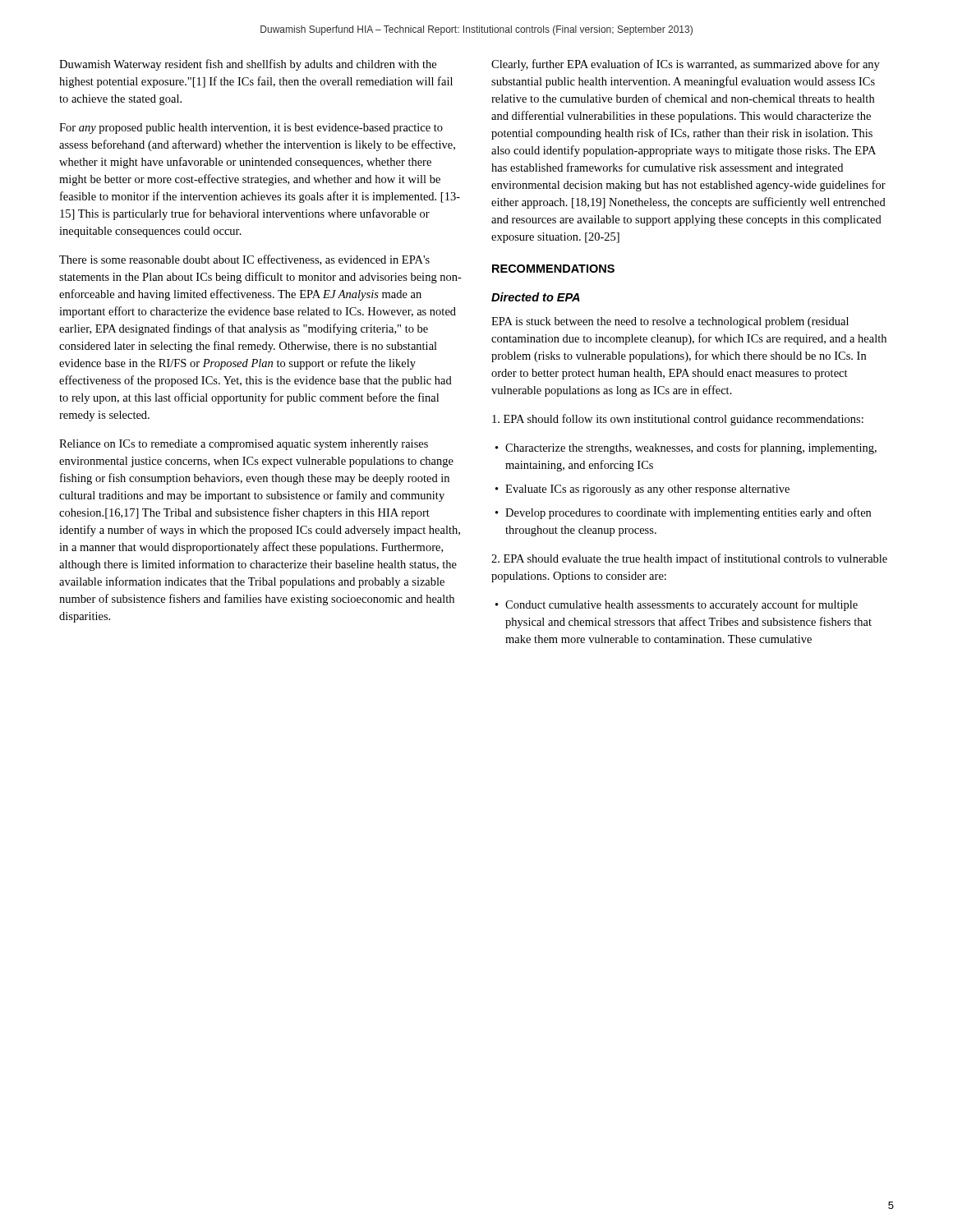Find the text block starting "EPA should evaluate the"

(689, 567)
